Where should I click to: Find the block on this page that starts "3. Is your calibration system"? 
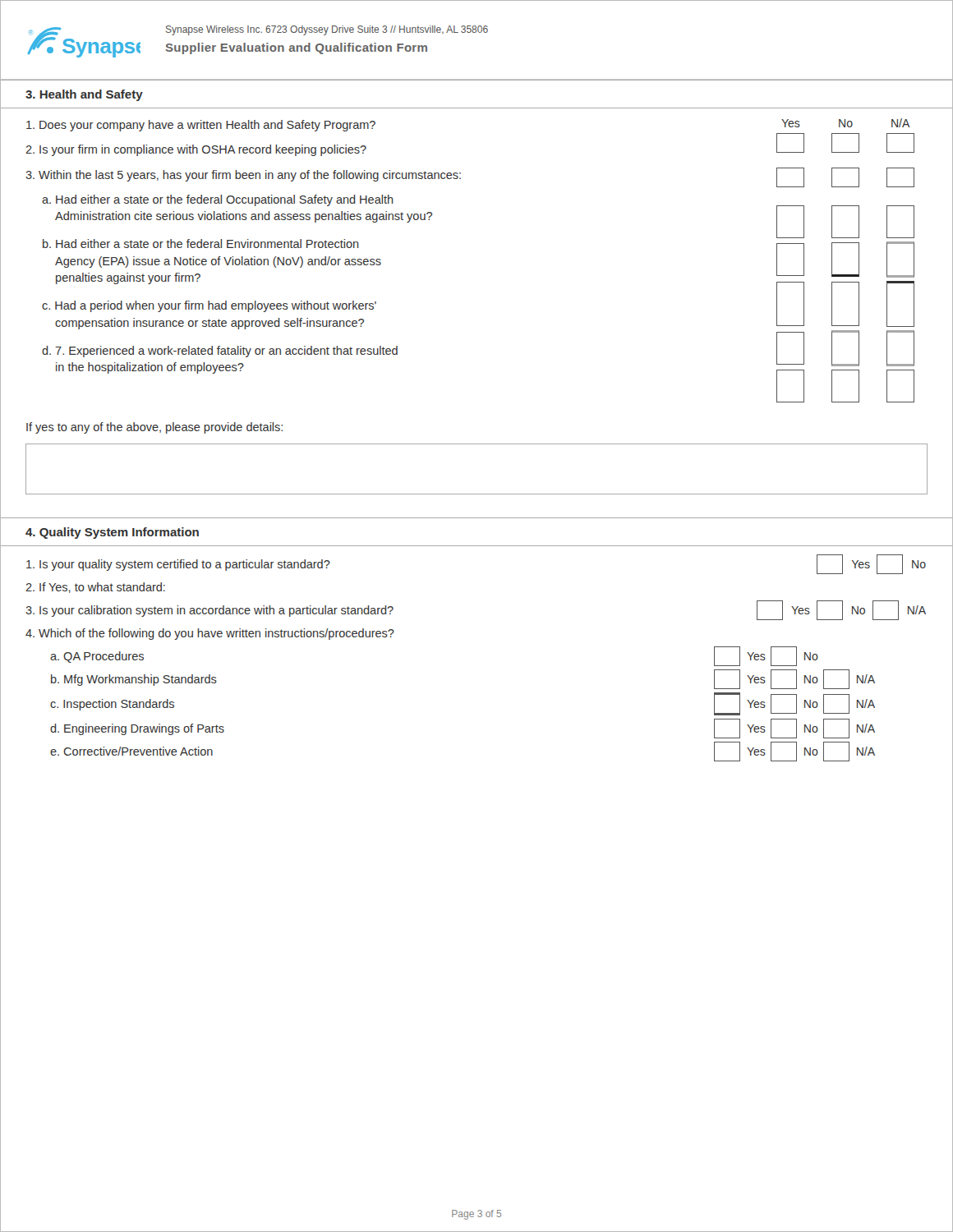tap(219, 610)
